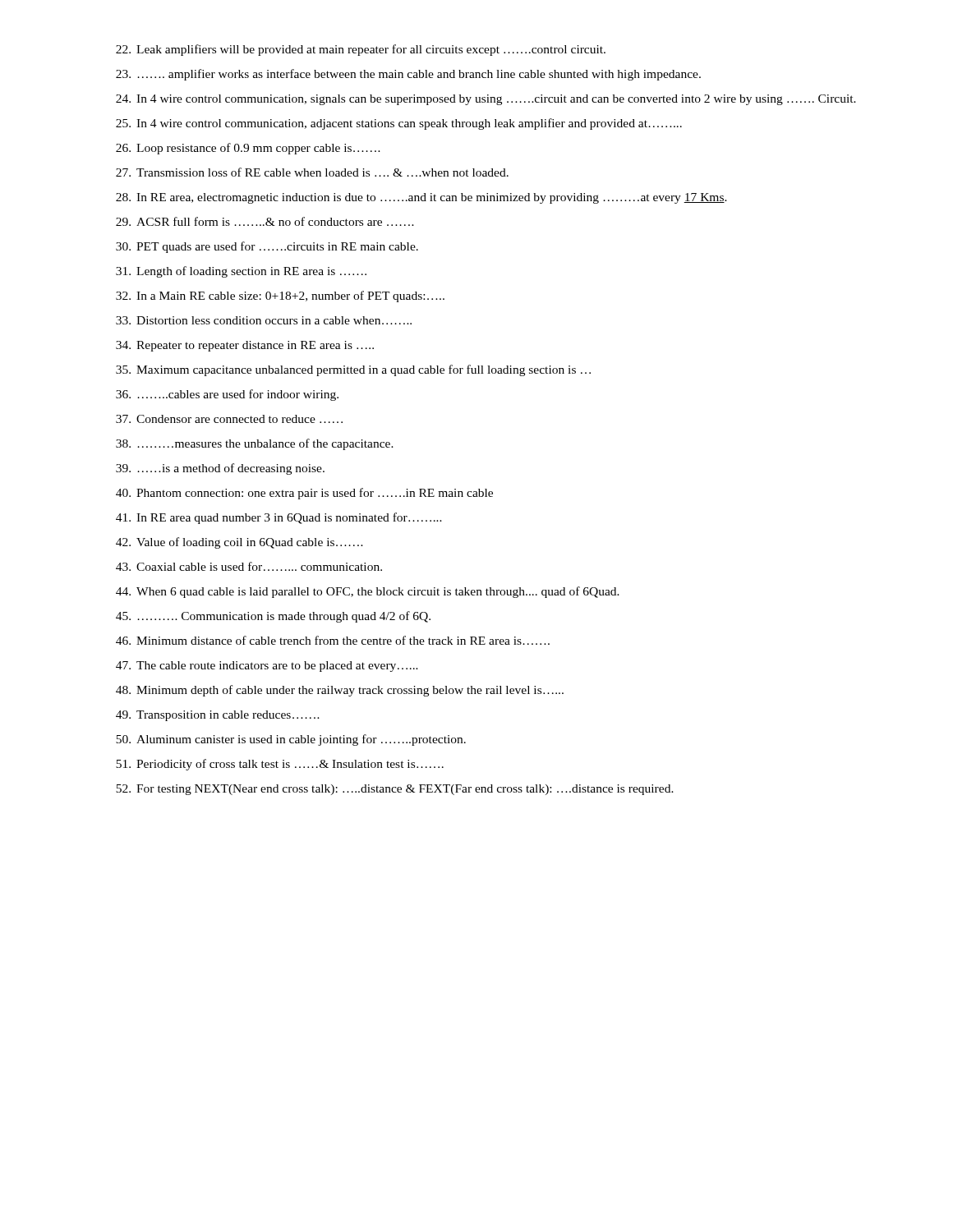Locate the list item with the text "24. In 4 wire"

pyautogui.click(x=488, y=99)
